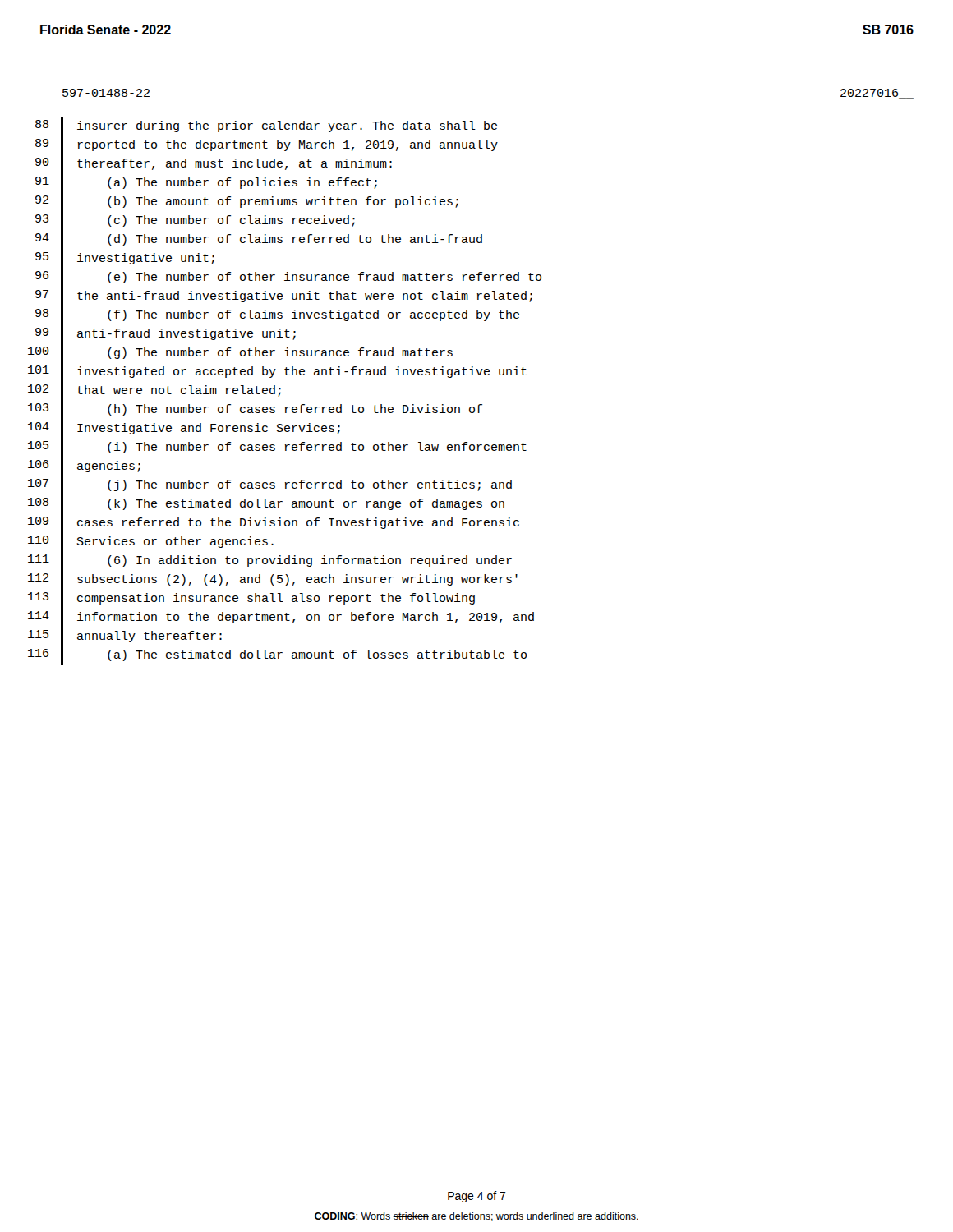The height and width of the screenshot is (1232, 953).
Task: Locate the list item containing "98 (f) The number of claims investigated"
Action: click(476, 316)
